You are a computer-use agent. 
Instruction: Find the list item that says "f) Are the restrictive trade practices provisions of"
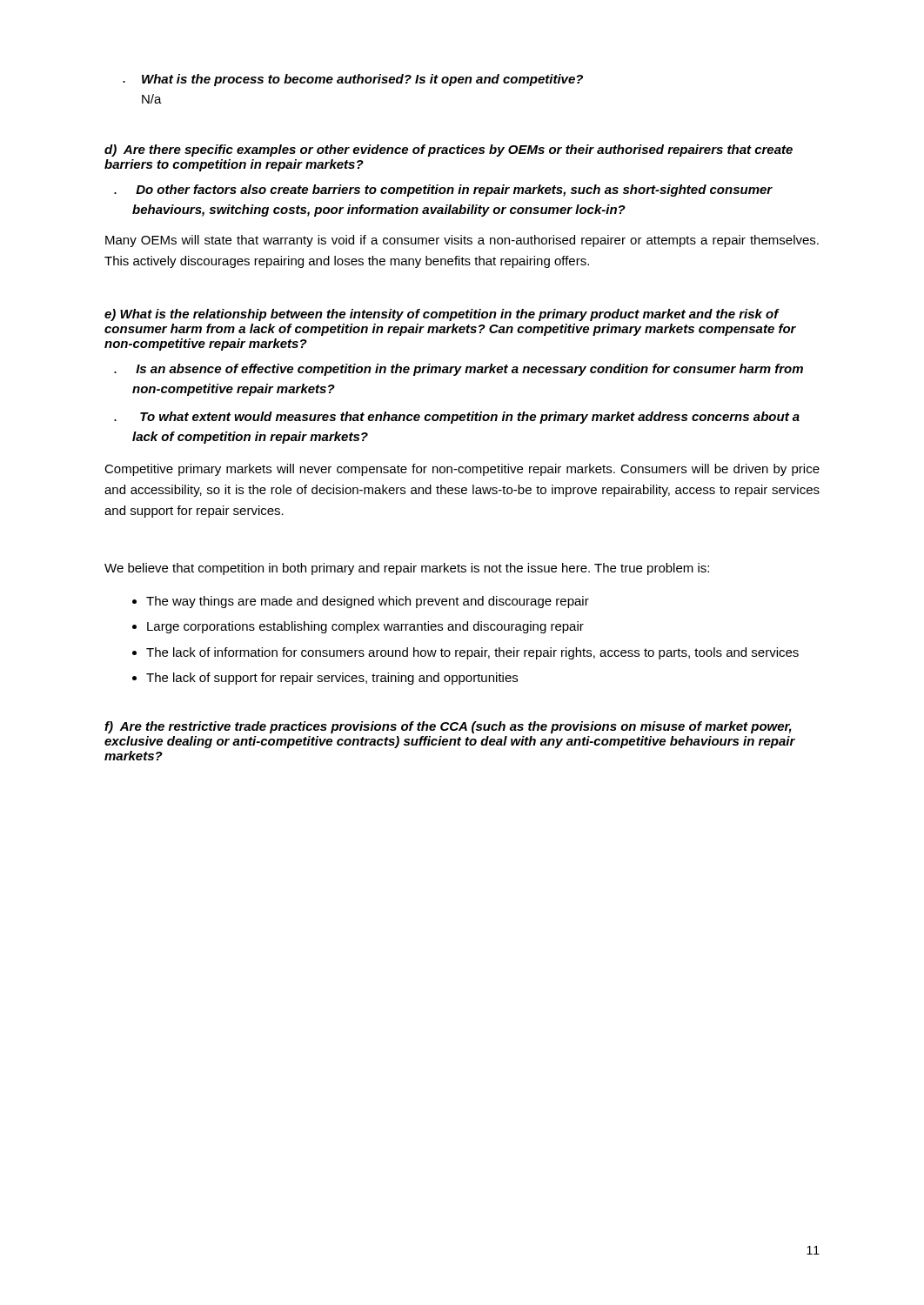pos(449,741)
